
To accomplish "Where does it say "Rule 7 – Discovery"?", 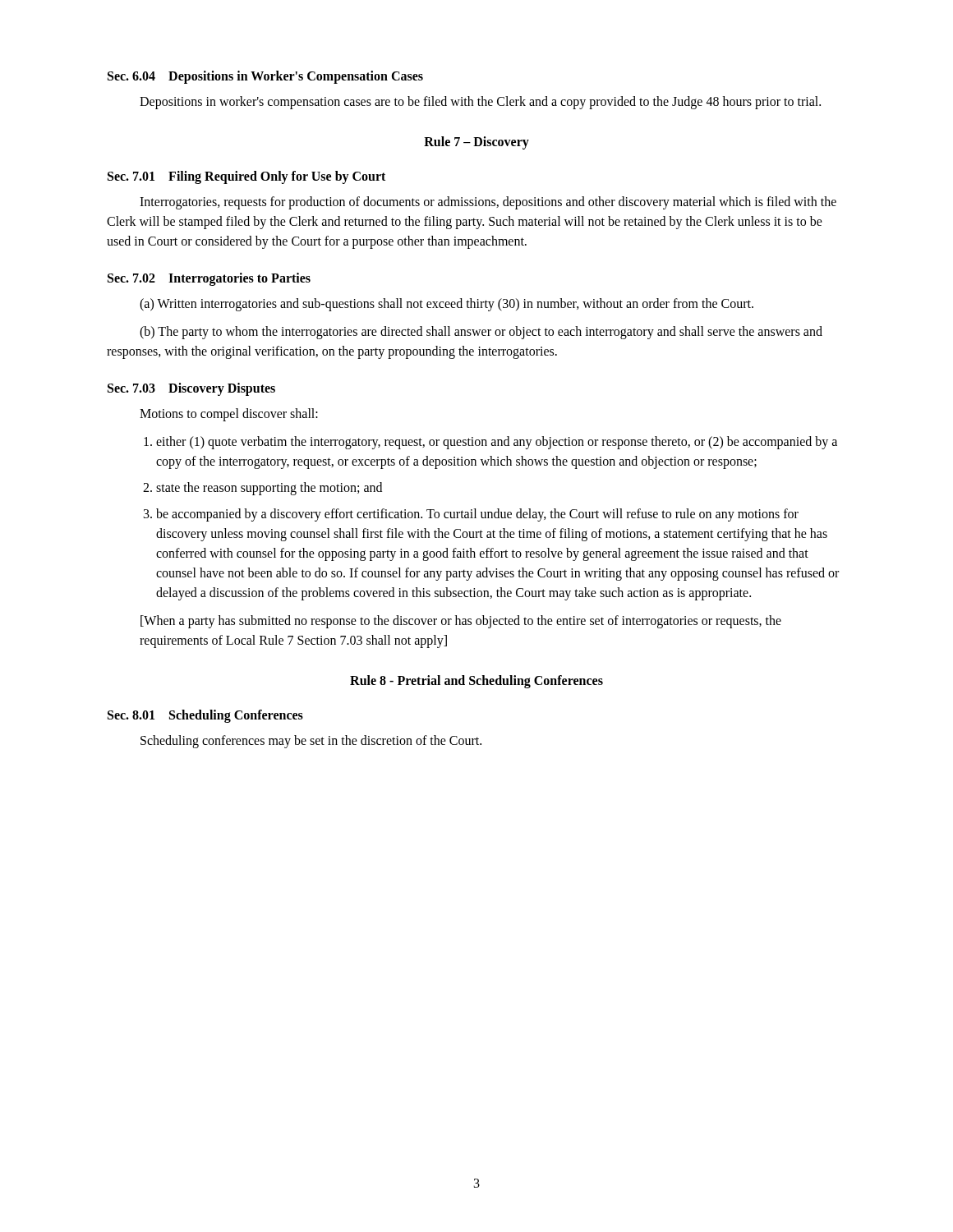I will click(476, 142).
